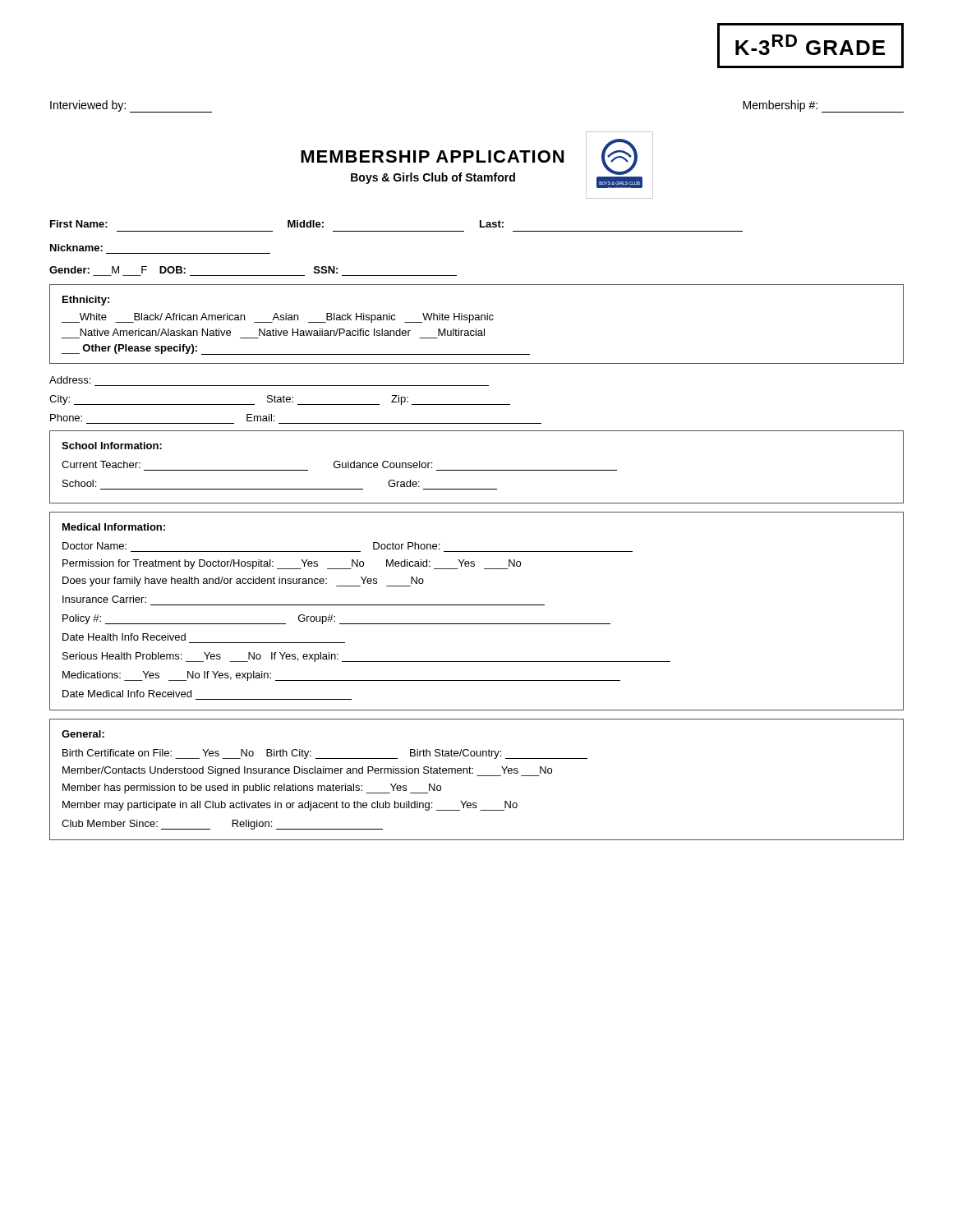The height and width of the screenshot is (1232, 953).
Task: Where is the title that starts "MEMBERSHIP APPLICATION Boys & Girls Club of Stamford"?
Action: [476, 165]
